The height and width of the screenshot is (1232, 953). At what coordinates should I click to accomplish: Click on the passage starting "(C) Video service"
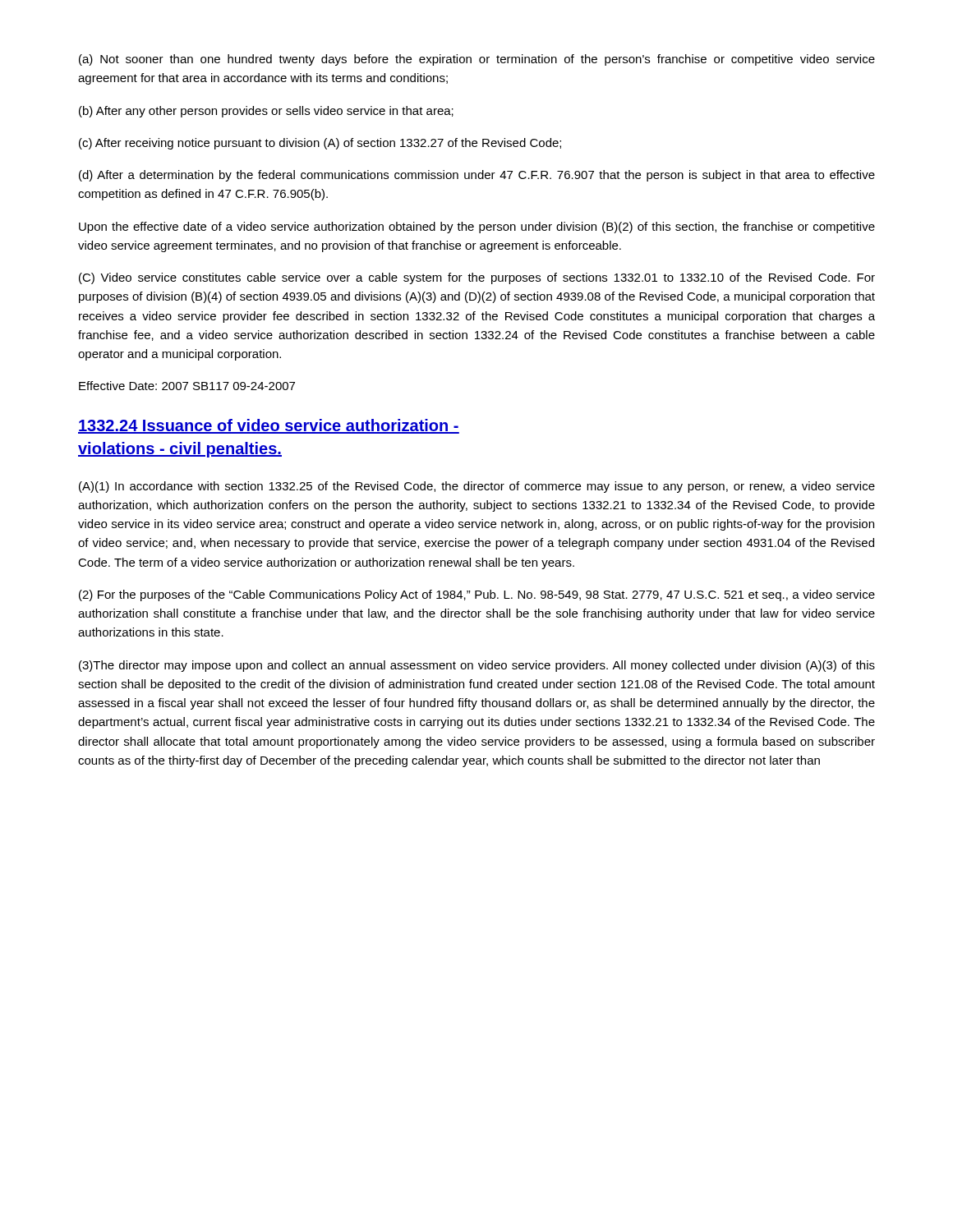click(x=476, y=315)
